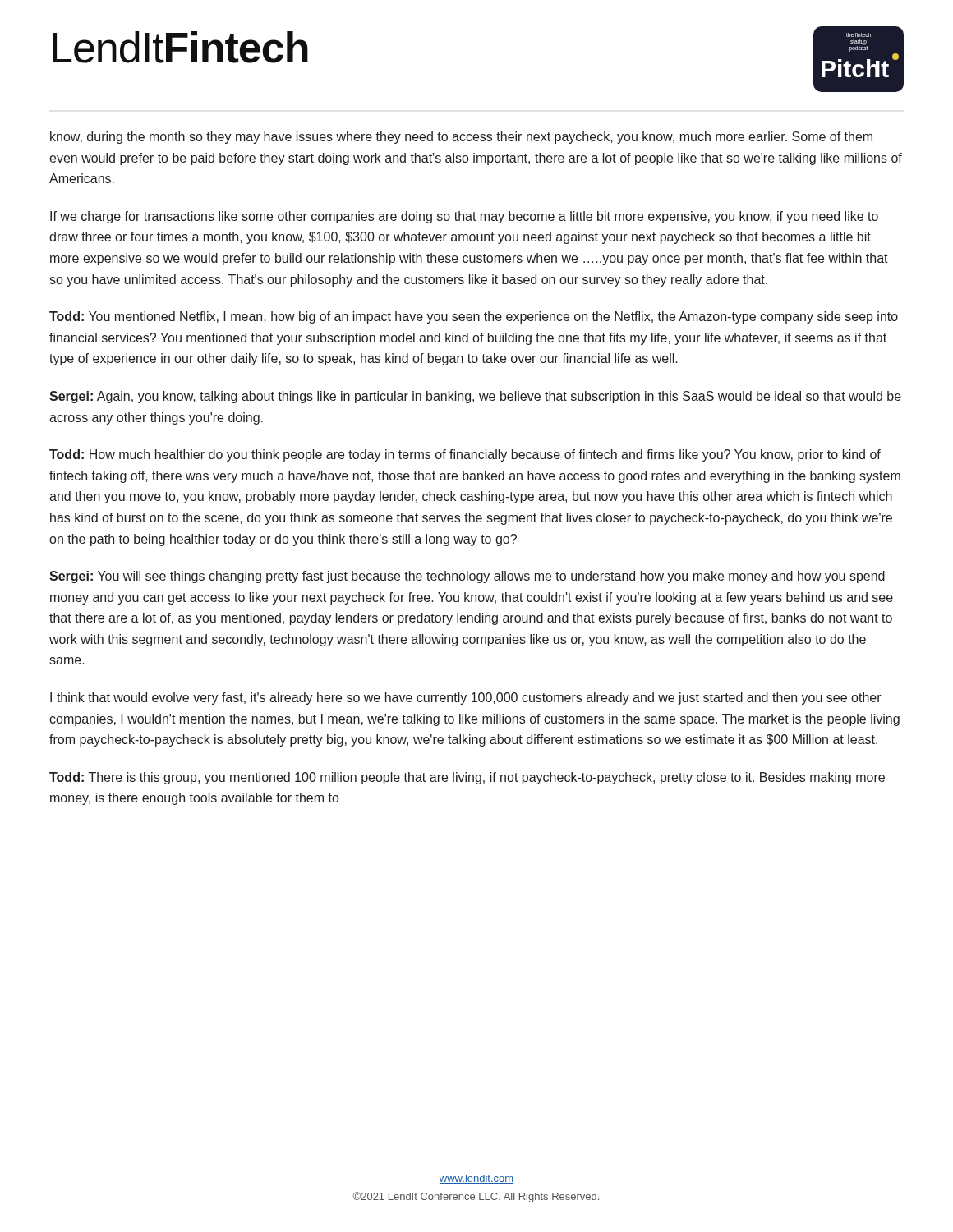Click on the passage starting "If we charge for transactions like some other"
This screenshot has width=953, height=1232.
(476, 248)
